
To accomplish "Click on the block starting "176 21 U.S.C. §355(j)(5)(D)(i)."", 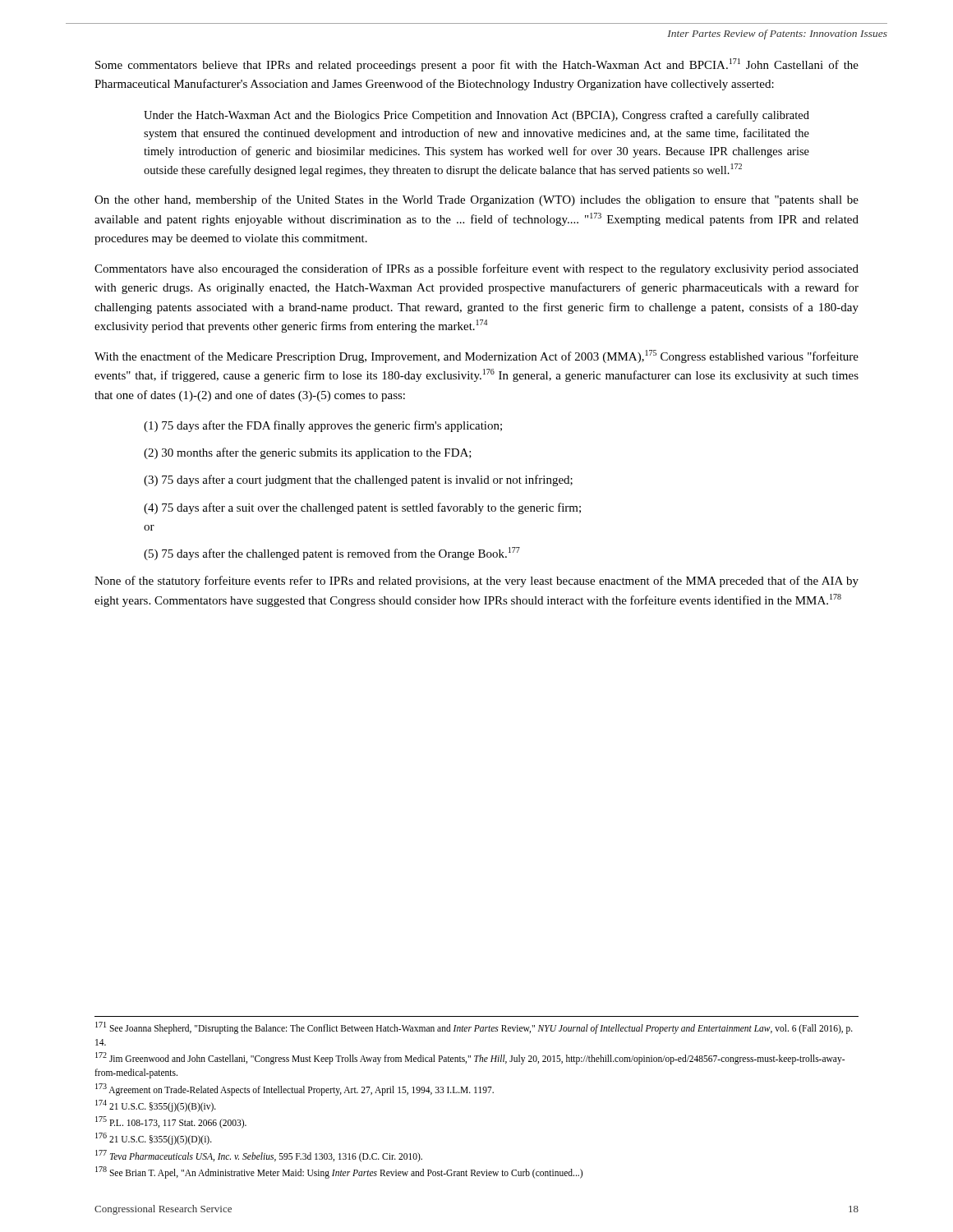I will tap(153, 1139).
